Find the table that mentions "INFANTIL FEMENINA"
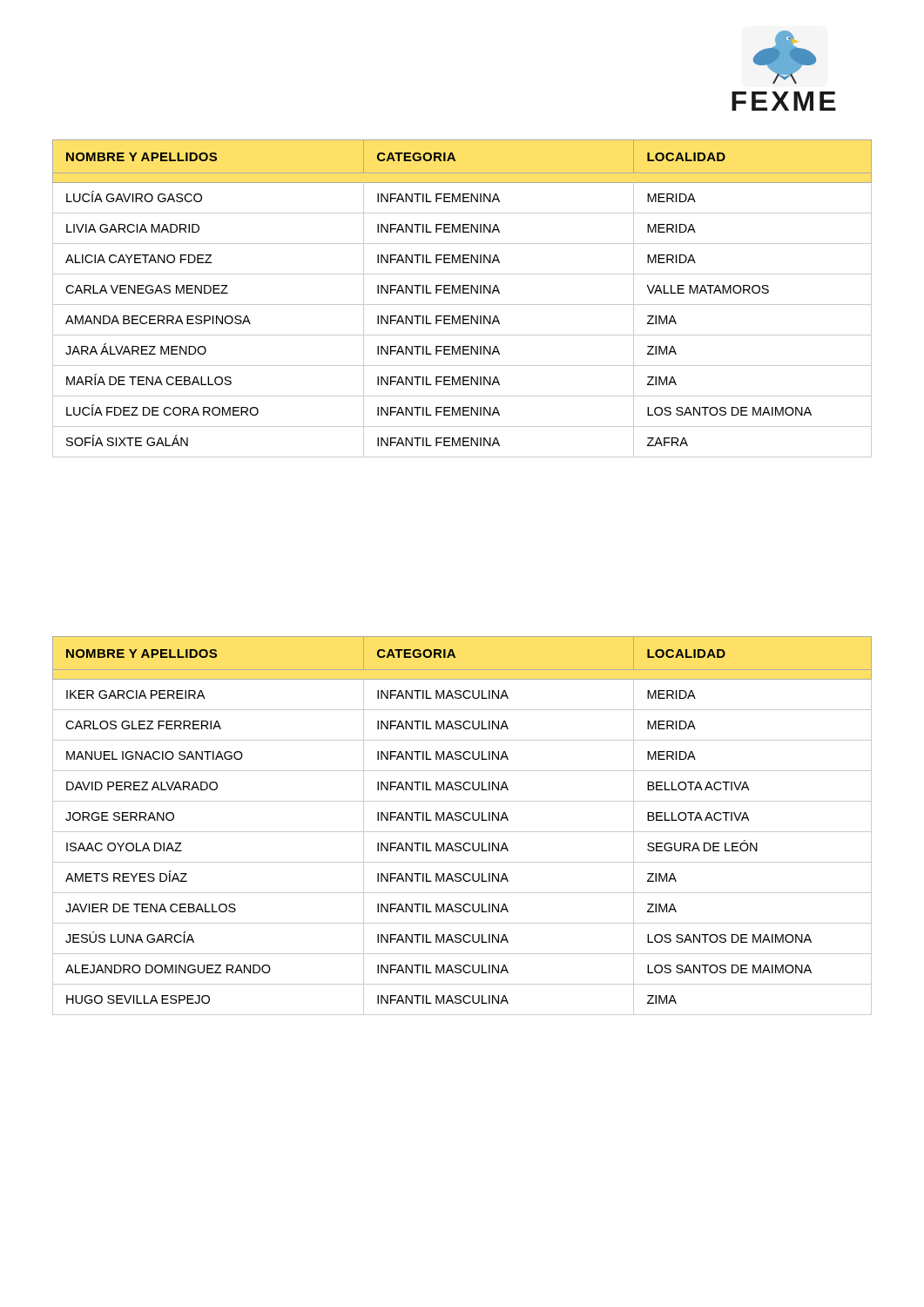Image resolution: width=924 pixels, height=1307 pixels. (x=462, y=298)
